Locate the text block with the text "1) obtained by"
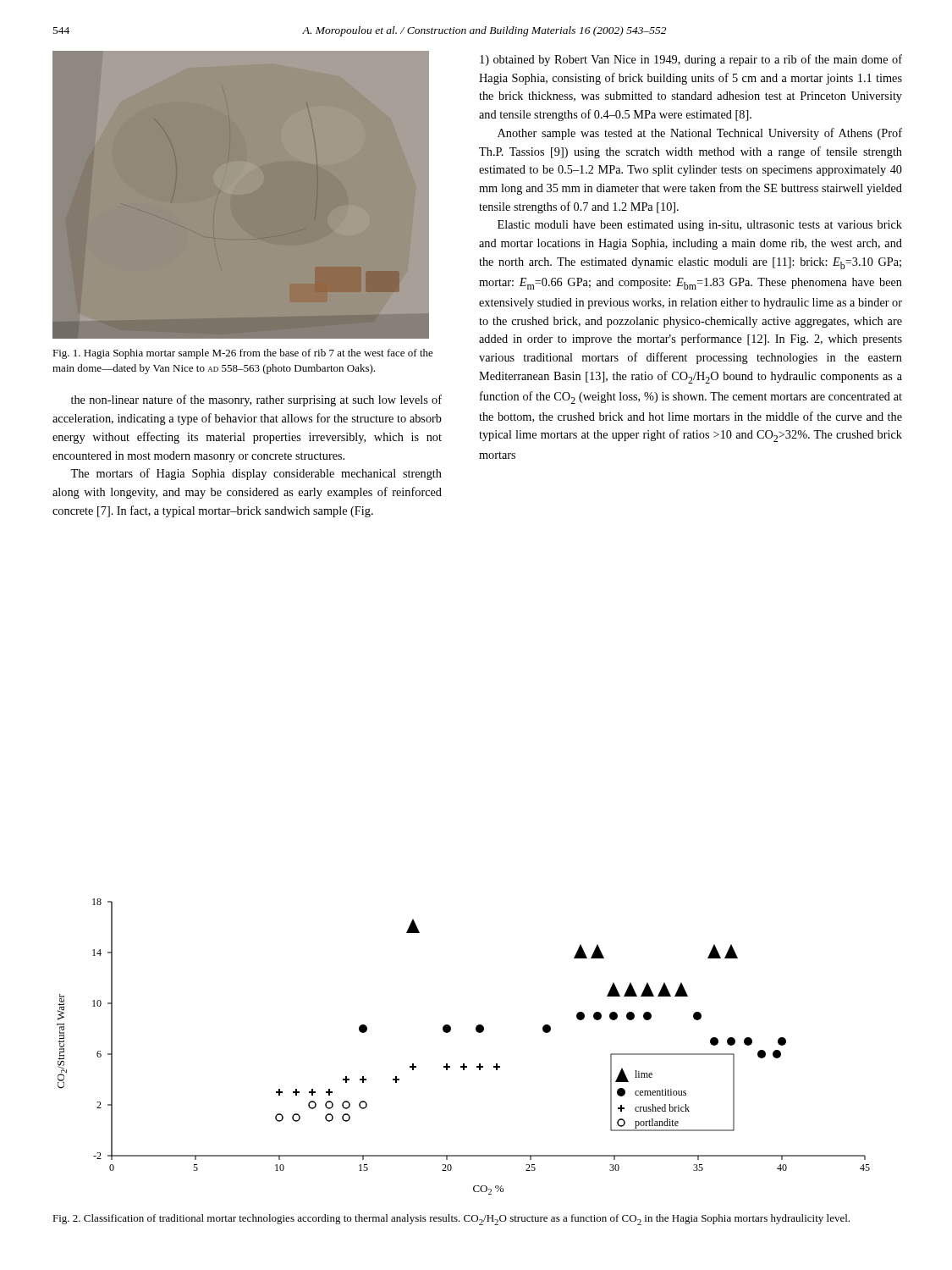 pos(691,258)
